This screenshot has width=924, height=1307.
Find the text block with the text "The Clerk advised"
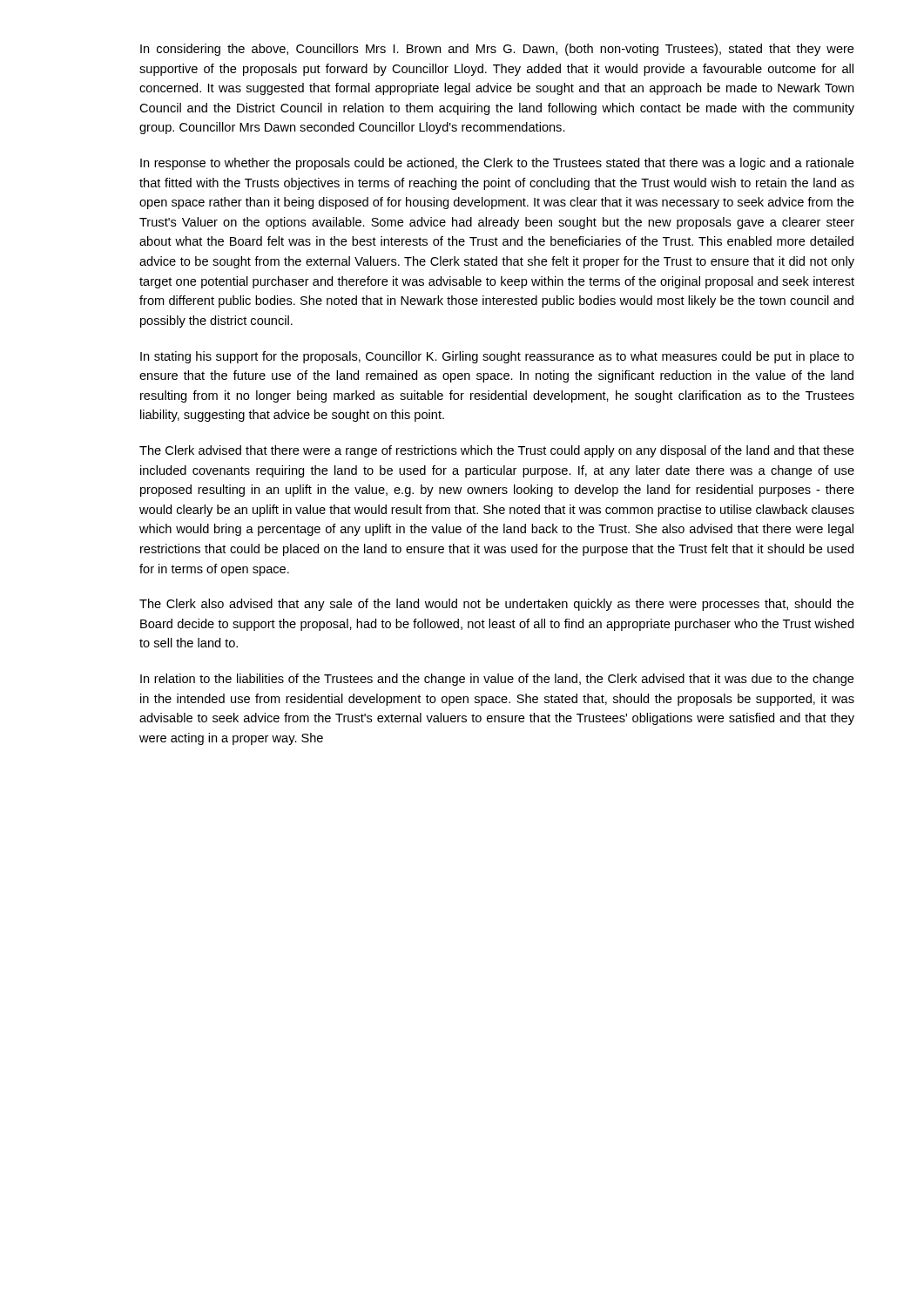[497, 510]
